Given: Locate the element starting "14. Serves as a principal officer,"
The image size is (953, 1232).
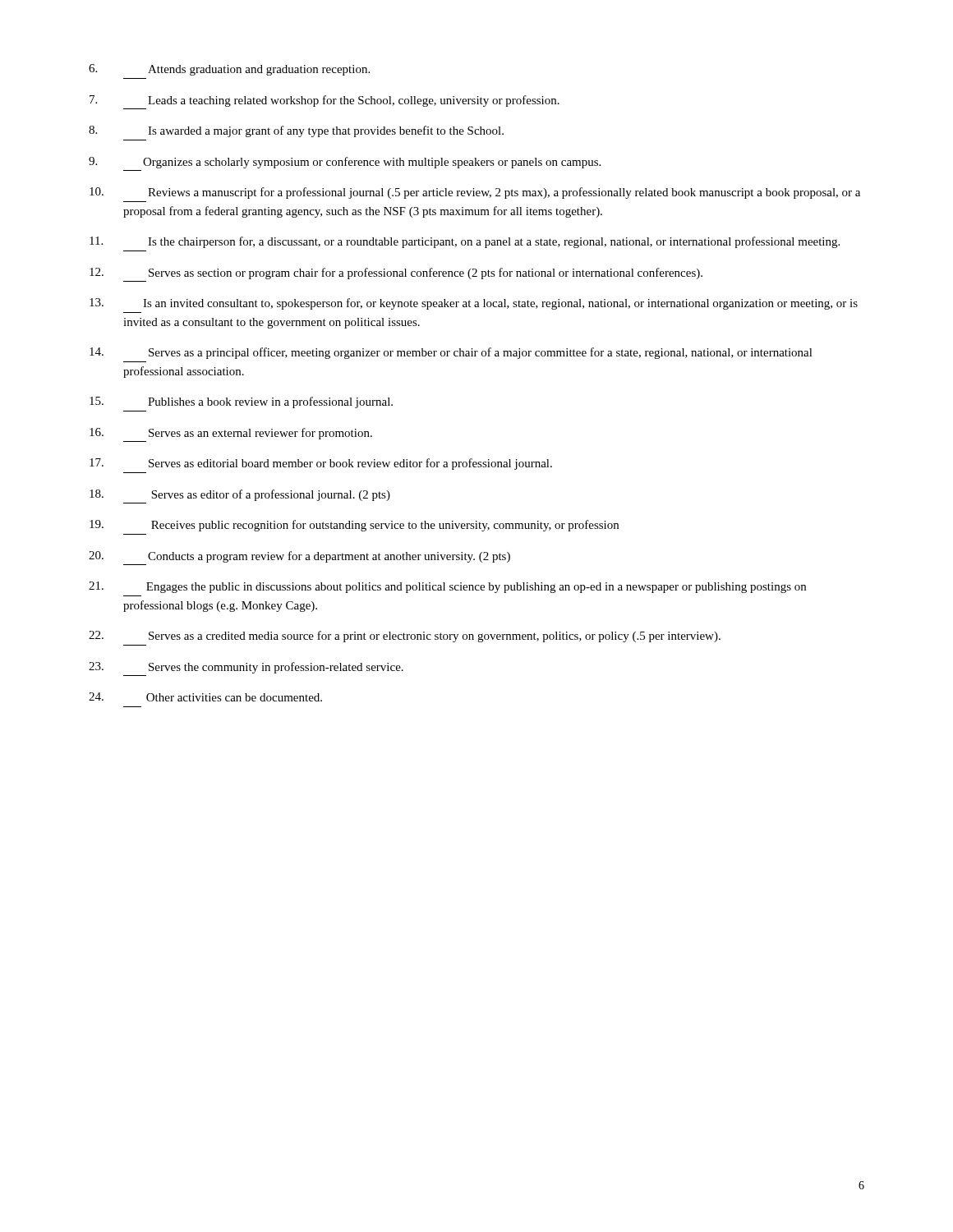Looking at the screenshot, I should click(476, 361).
